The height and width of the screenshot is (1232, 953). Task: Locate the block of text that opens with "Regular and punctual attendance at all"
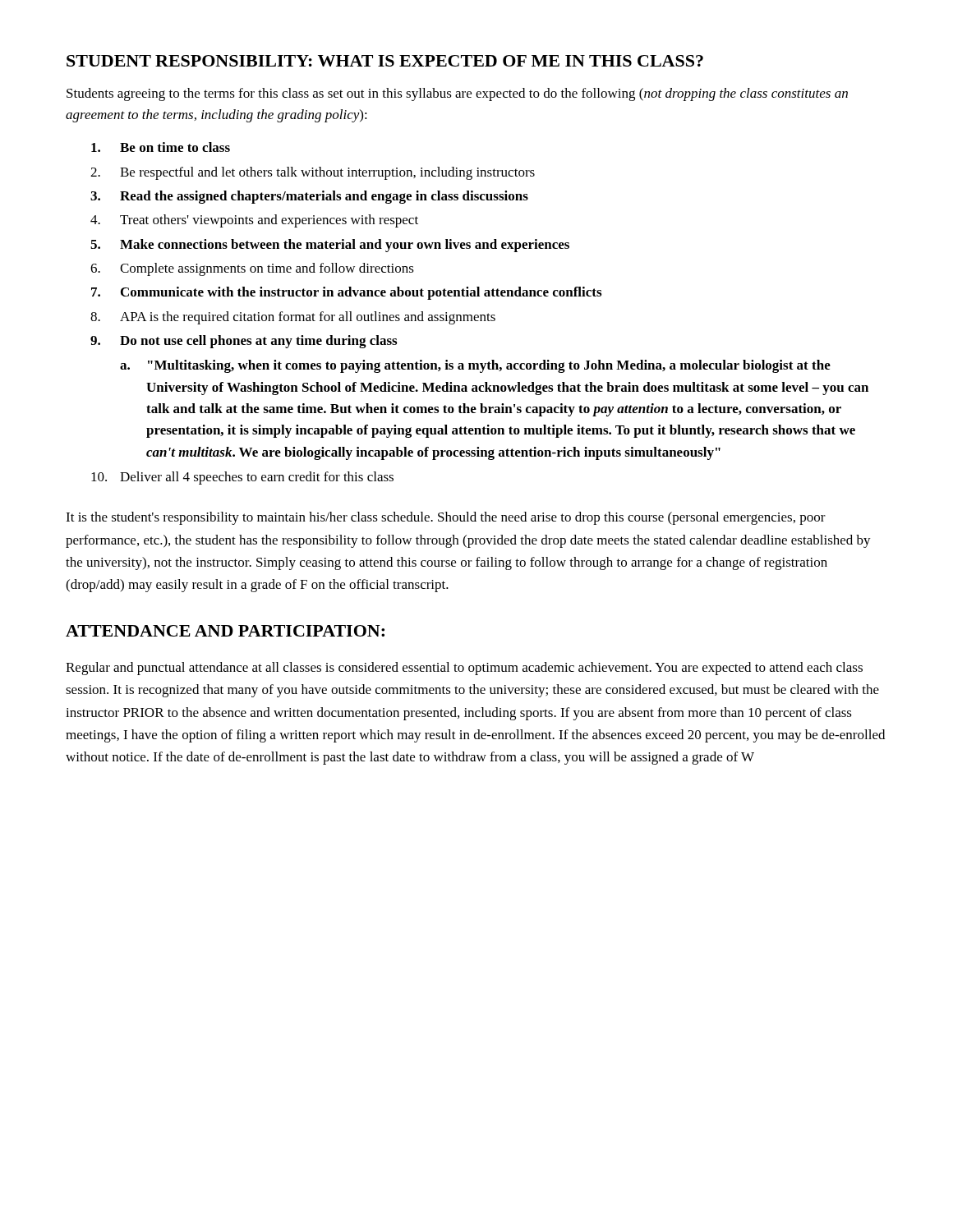475,712
